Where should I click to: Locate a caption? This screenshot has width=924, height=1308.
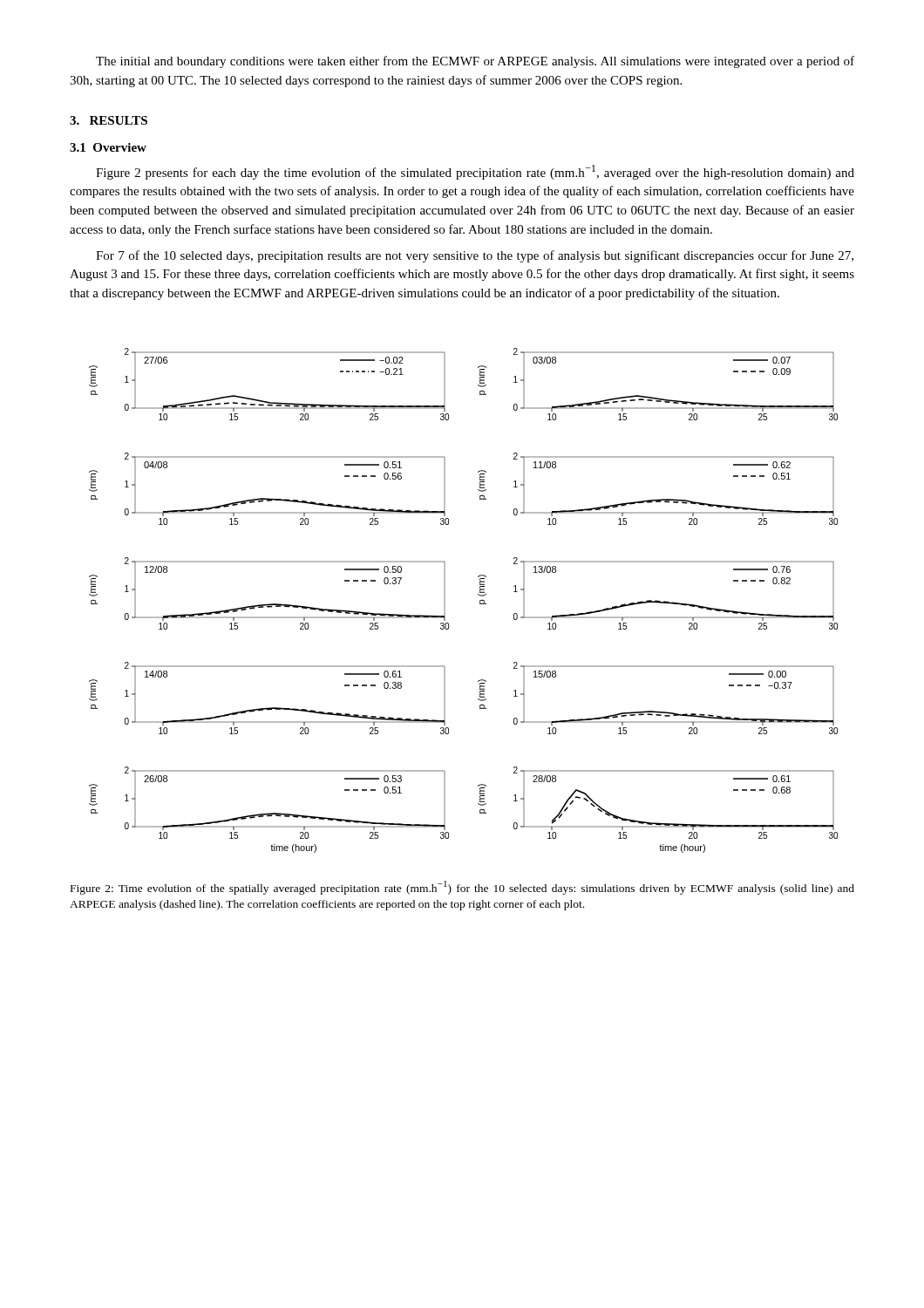(462, 894)
